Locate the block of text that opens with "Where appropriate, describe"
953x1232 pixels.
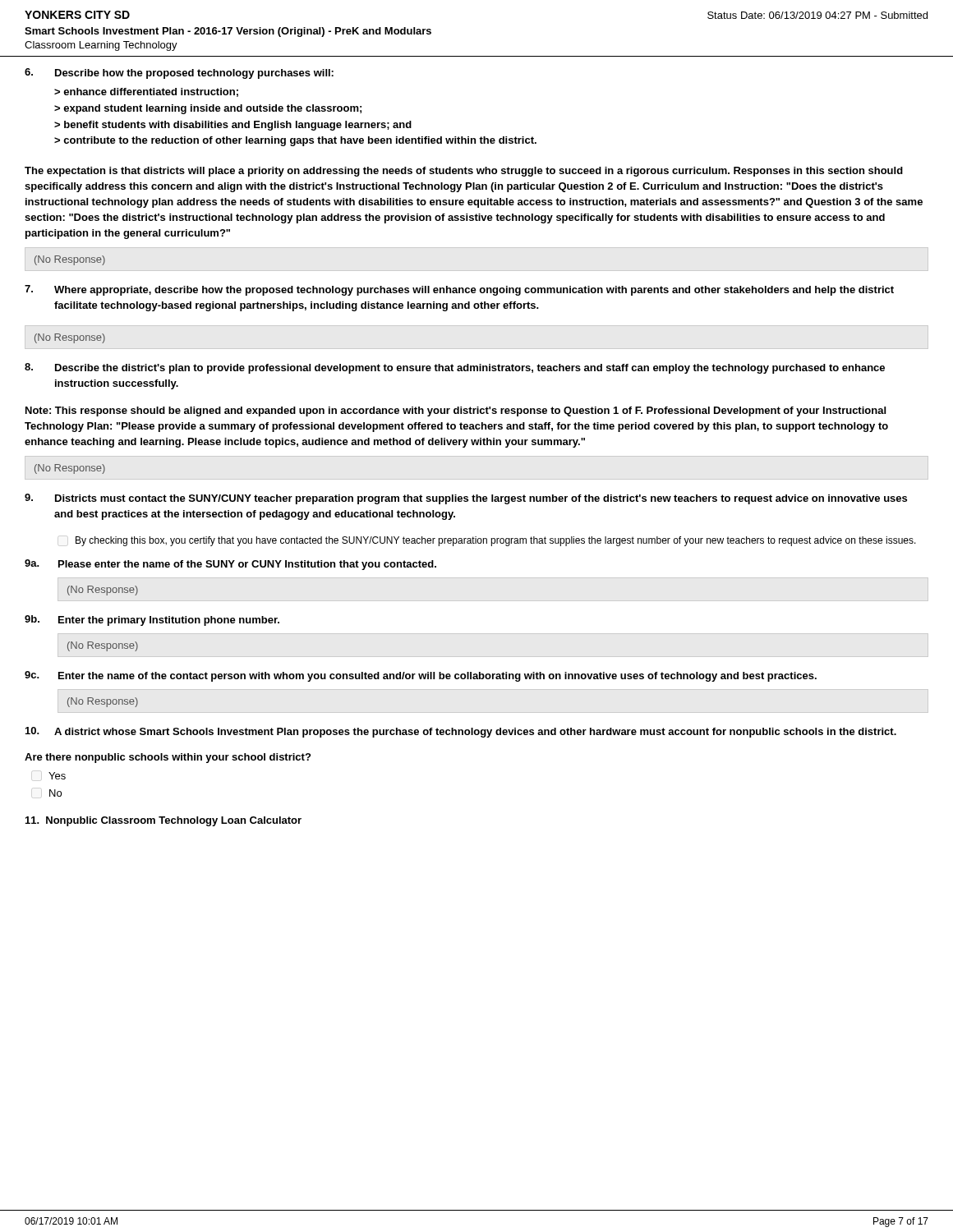click(476, 298)
